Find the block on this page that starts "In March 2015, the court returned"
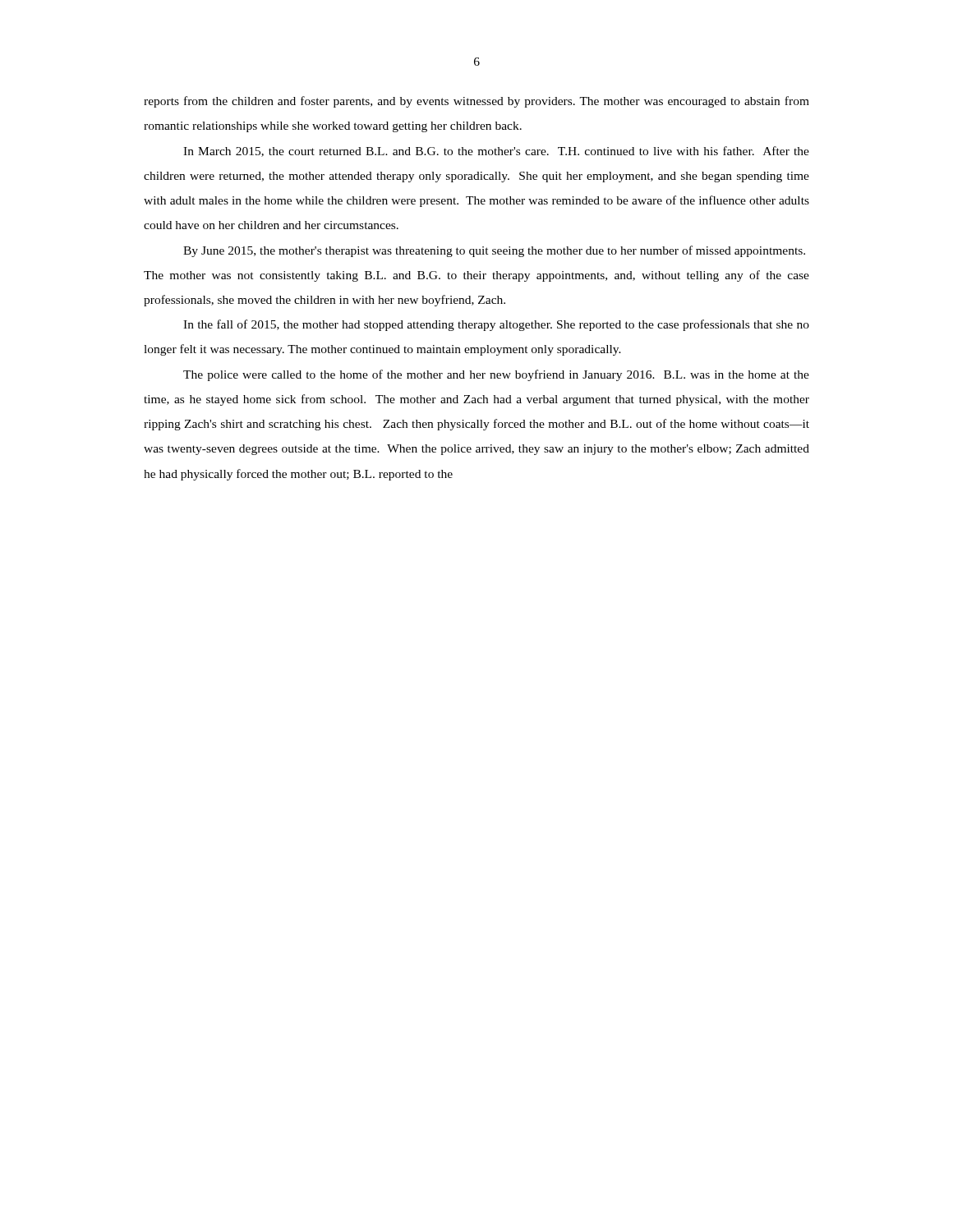This screenshot has height=1232, width=953. (476, 188)
